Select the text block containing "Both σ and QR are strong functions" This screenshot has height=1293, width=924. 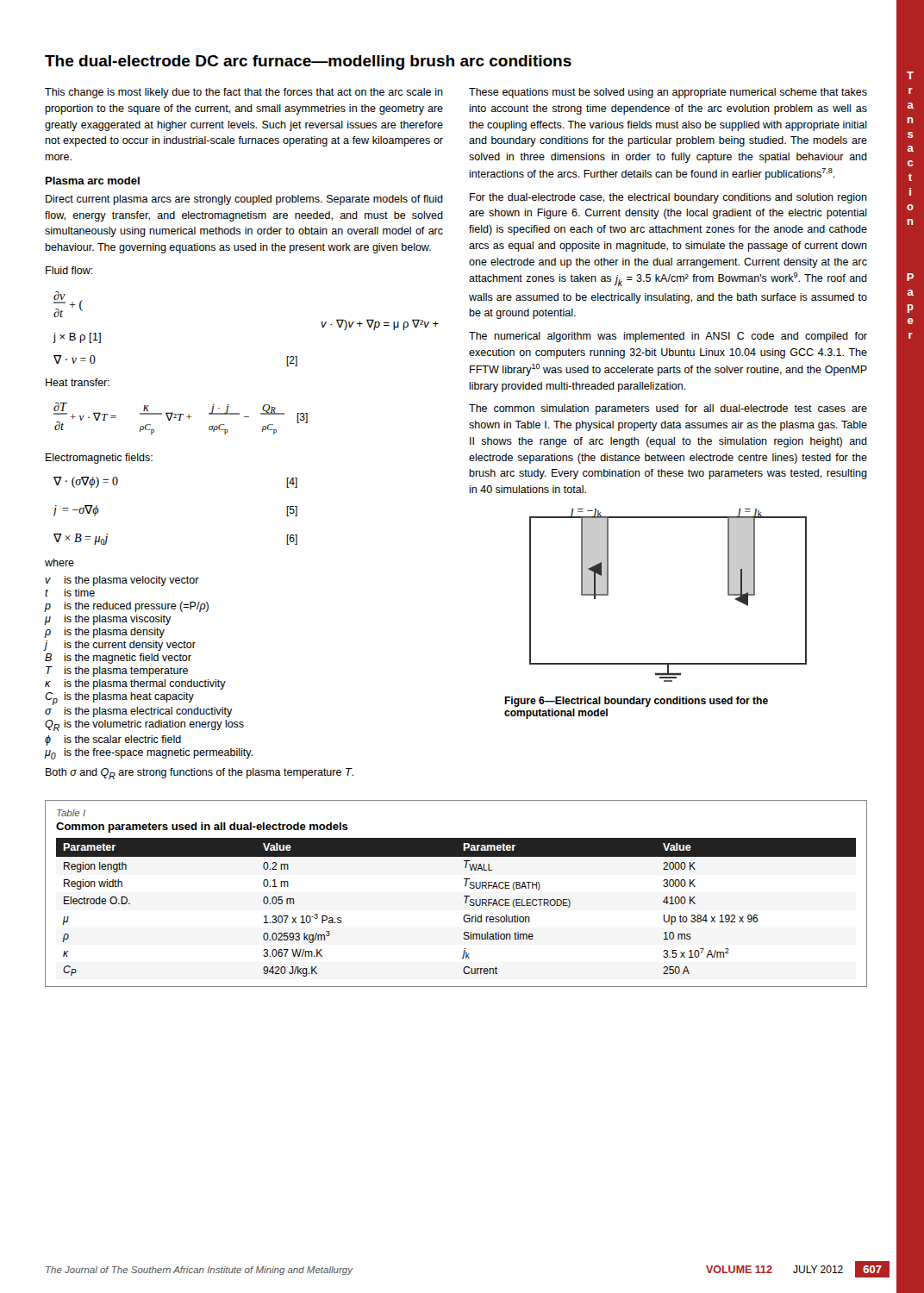(x=200, y=774)
